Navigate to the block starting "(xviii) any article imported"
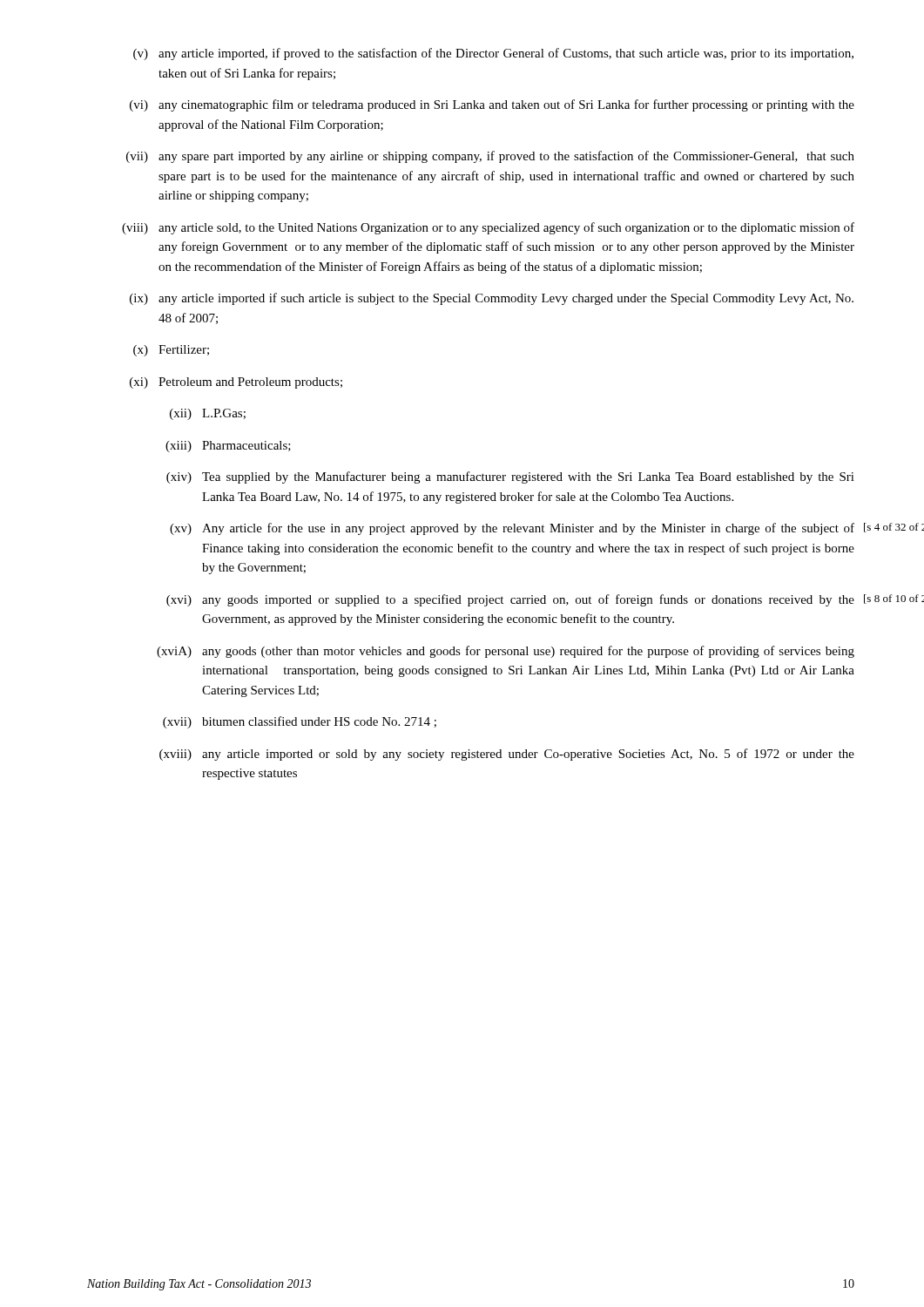 [484, 763]
